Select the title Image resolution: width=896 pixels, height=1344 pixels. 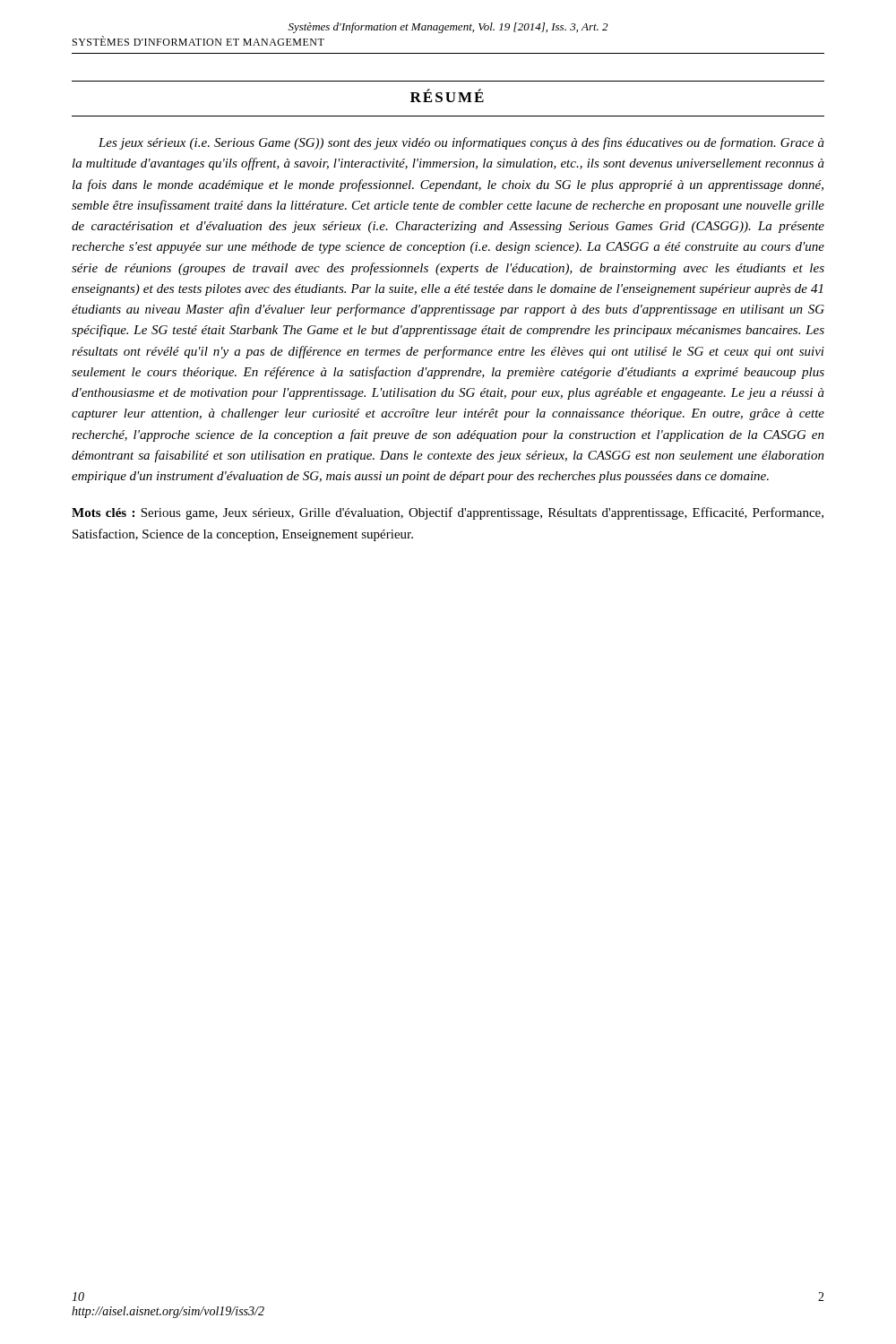click(x=448, y=99)
